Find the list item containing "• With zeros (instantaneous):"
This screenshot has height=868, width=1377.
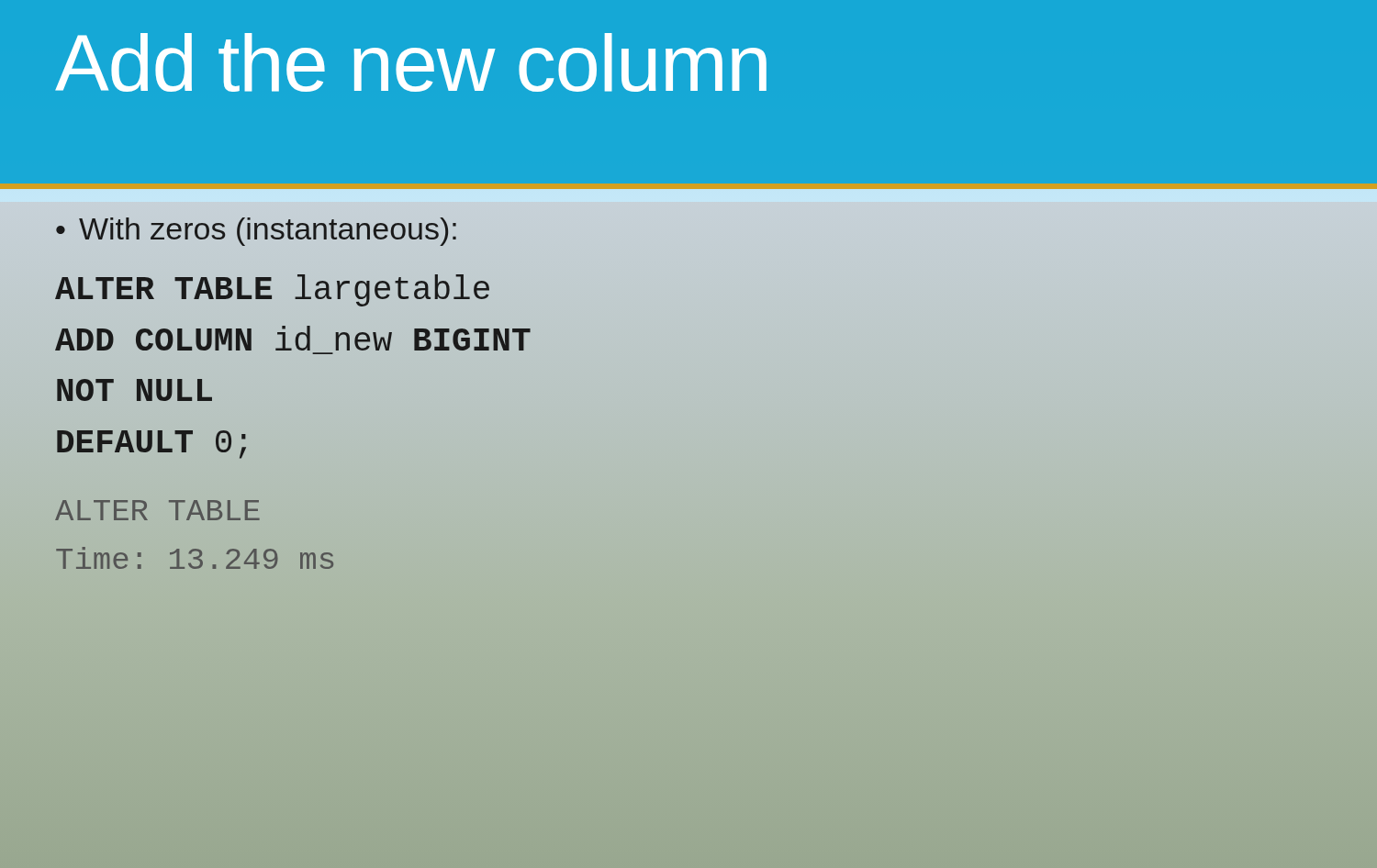(257, 230)
